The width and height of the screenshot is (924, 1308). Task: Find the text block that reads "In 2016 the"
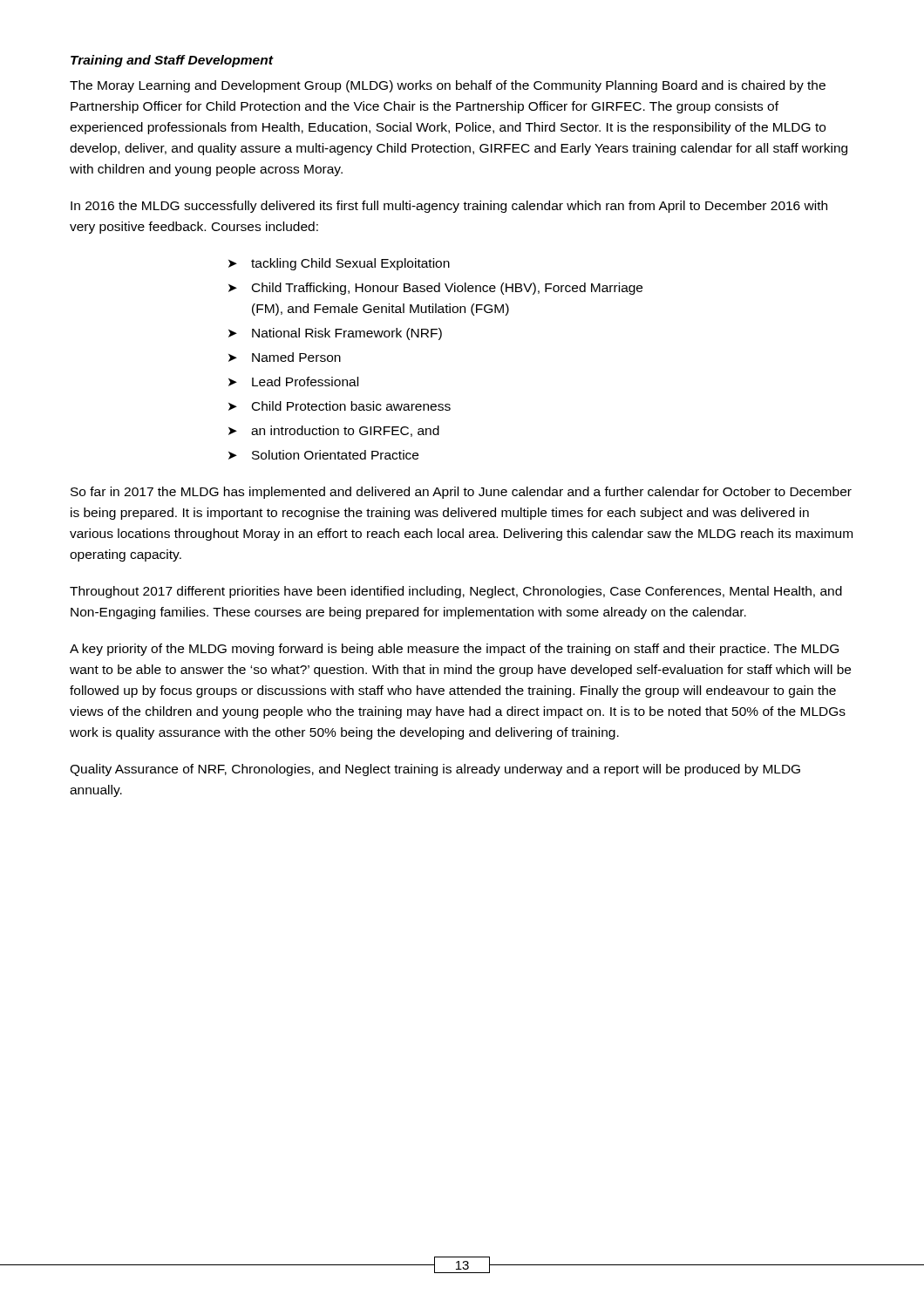(x=449, y=216)
